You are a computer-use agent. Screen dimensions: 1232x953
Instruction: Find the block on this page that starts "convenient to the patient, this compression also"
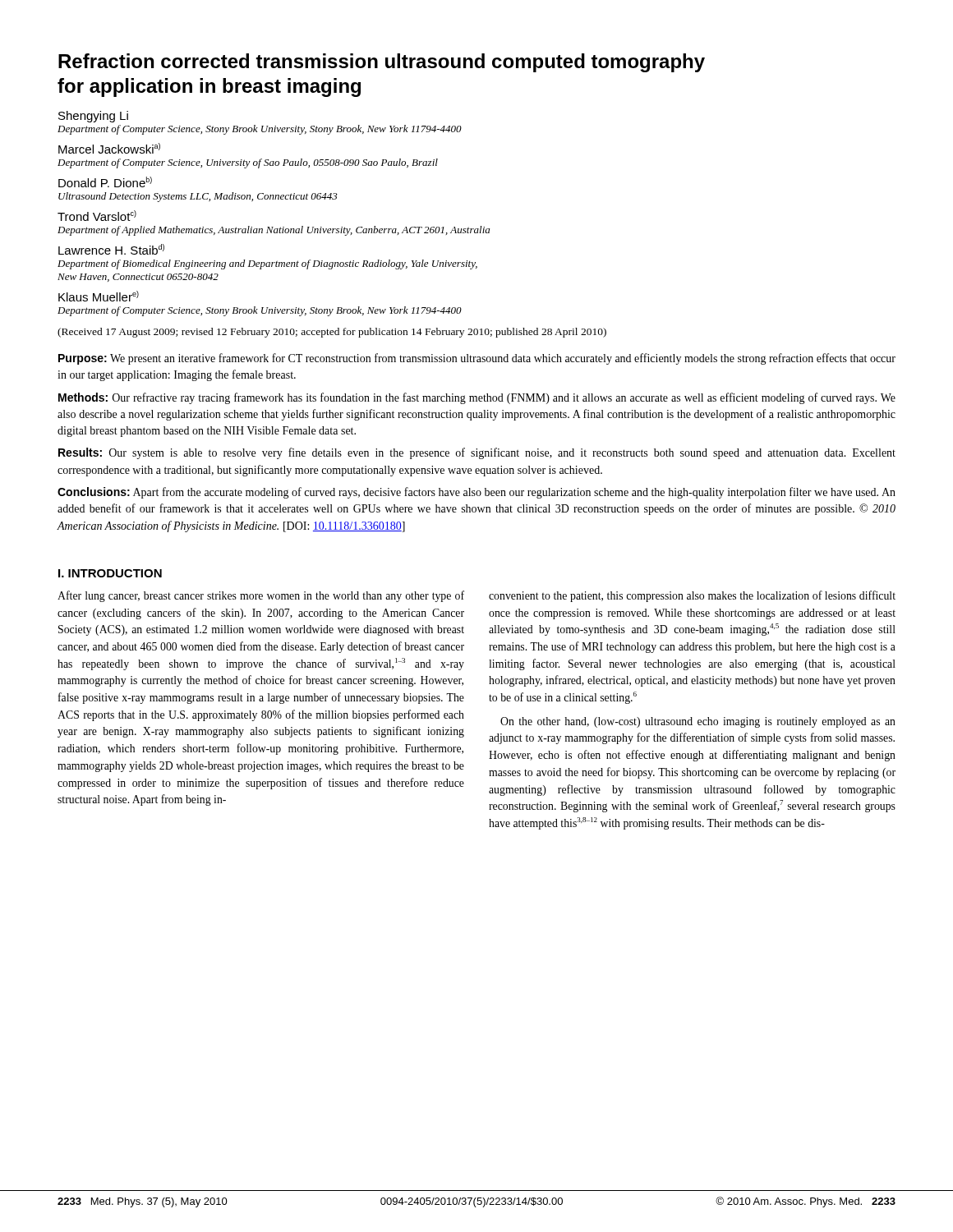pos(692,710)
